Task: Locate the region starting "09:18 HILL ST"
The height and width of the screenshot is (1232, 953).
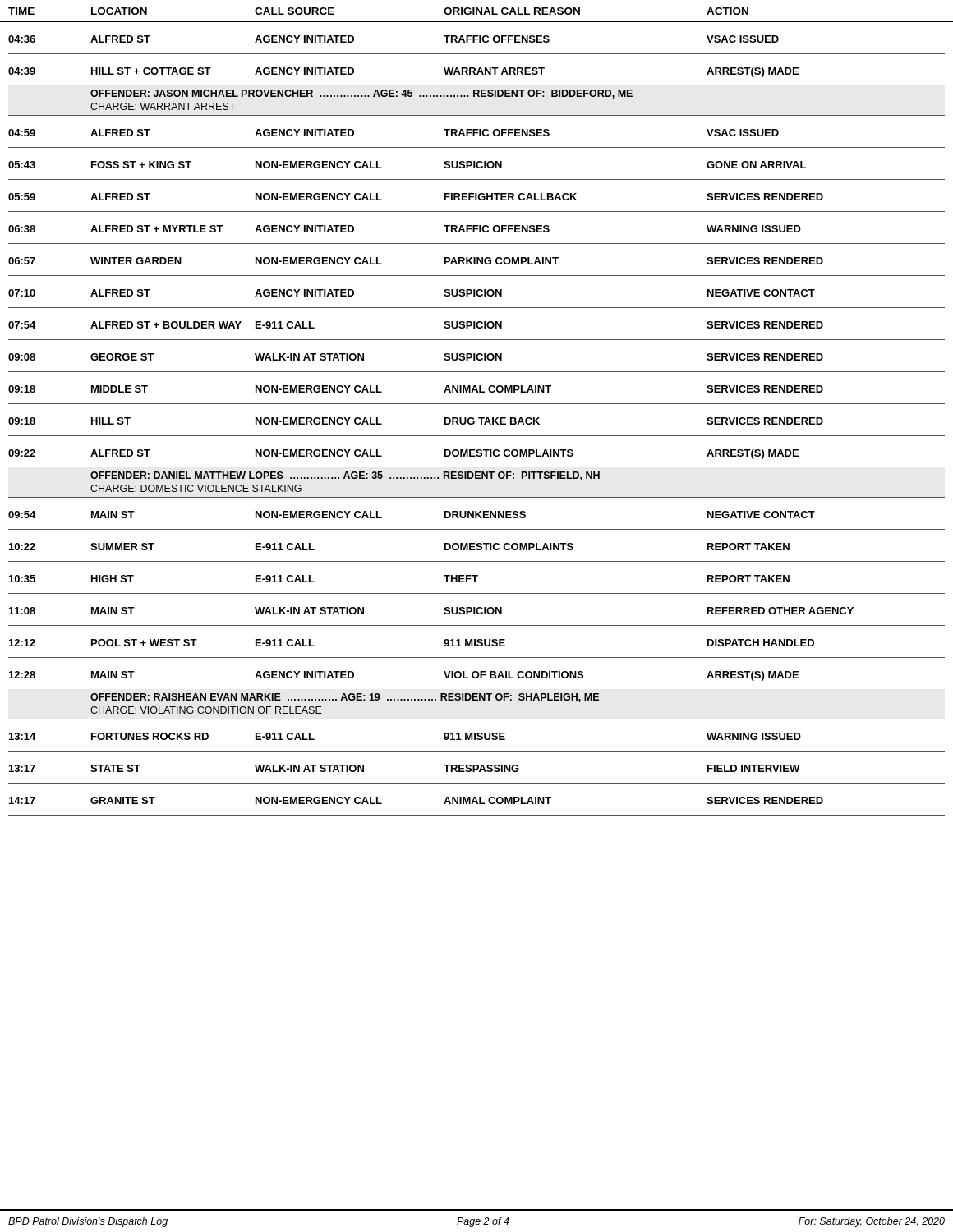Action: [476, 420]
